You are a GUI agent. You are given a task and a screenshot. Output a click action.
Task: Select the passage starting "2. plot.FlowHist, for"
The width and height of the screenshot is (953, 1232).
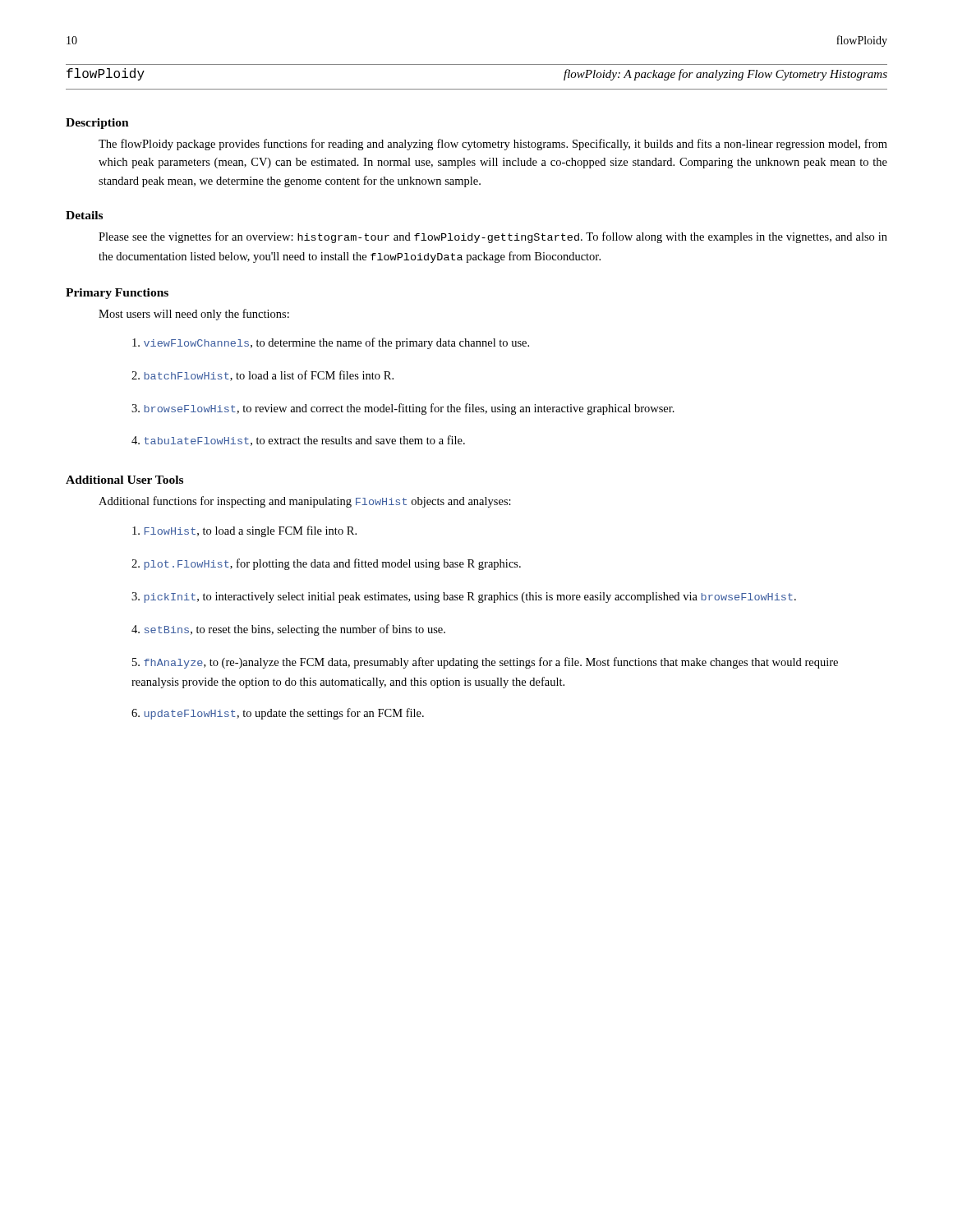tap(326, 564)
